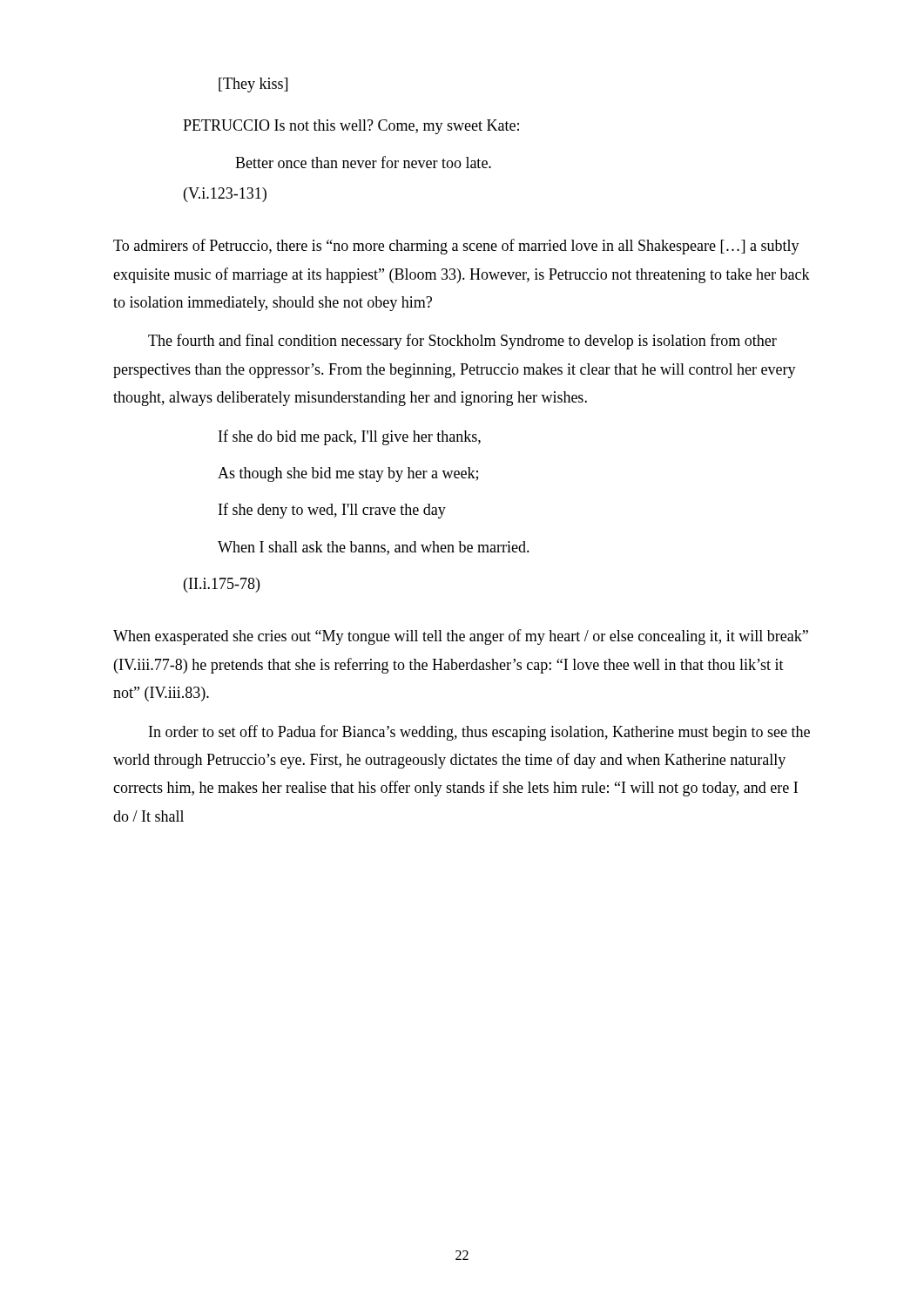This screenshot has width=924, height=1307.
Task: Point to the region starting "The fourth and final"
Action: pos(462,369)
